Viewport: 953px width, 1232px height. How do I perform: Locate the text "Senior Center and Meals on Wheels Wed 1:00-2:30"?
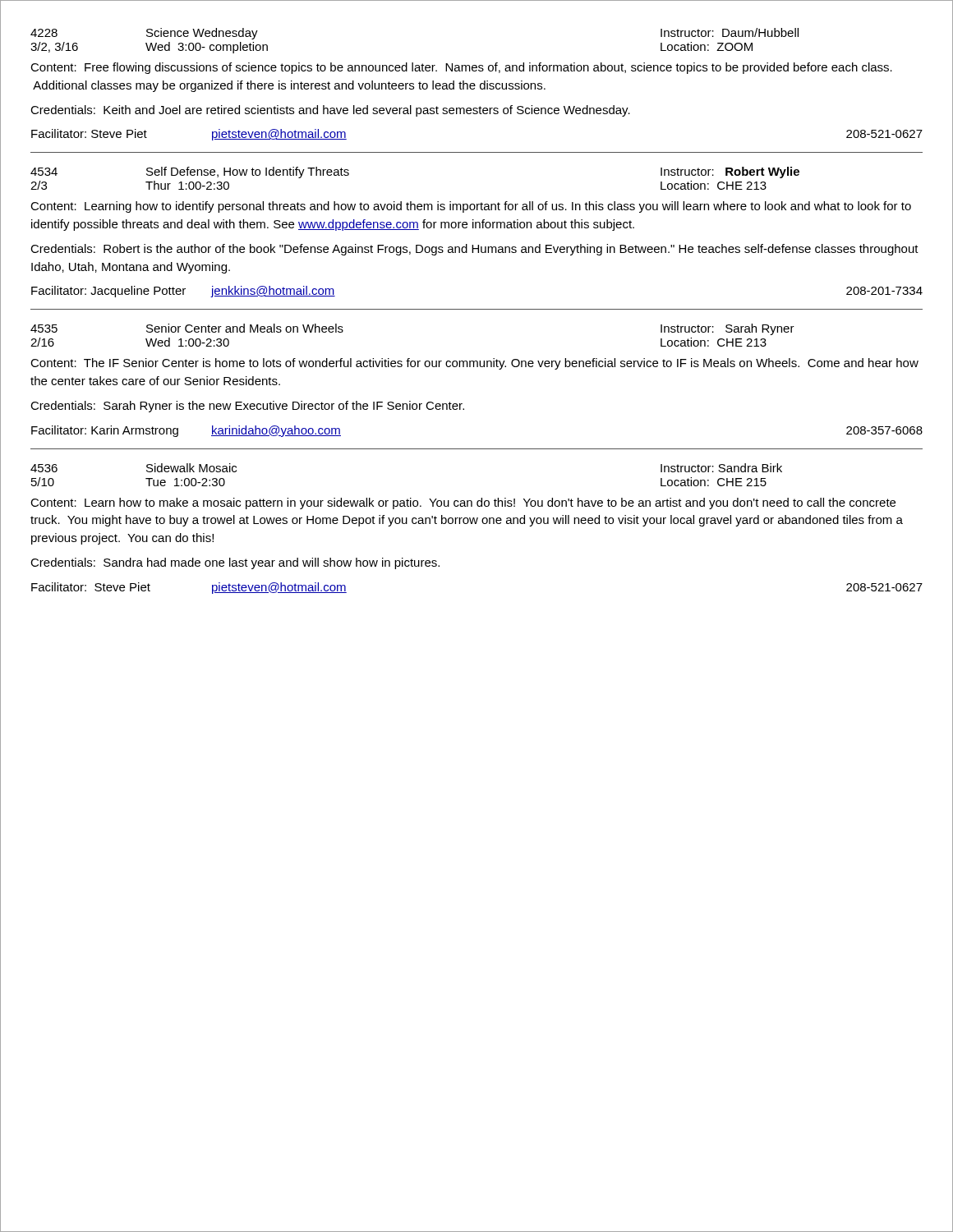coord(245,328)
